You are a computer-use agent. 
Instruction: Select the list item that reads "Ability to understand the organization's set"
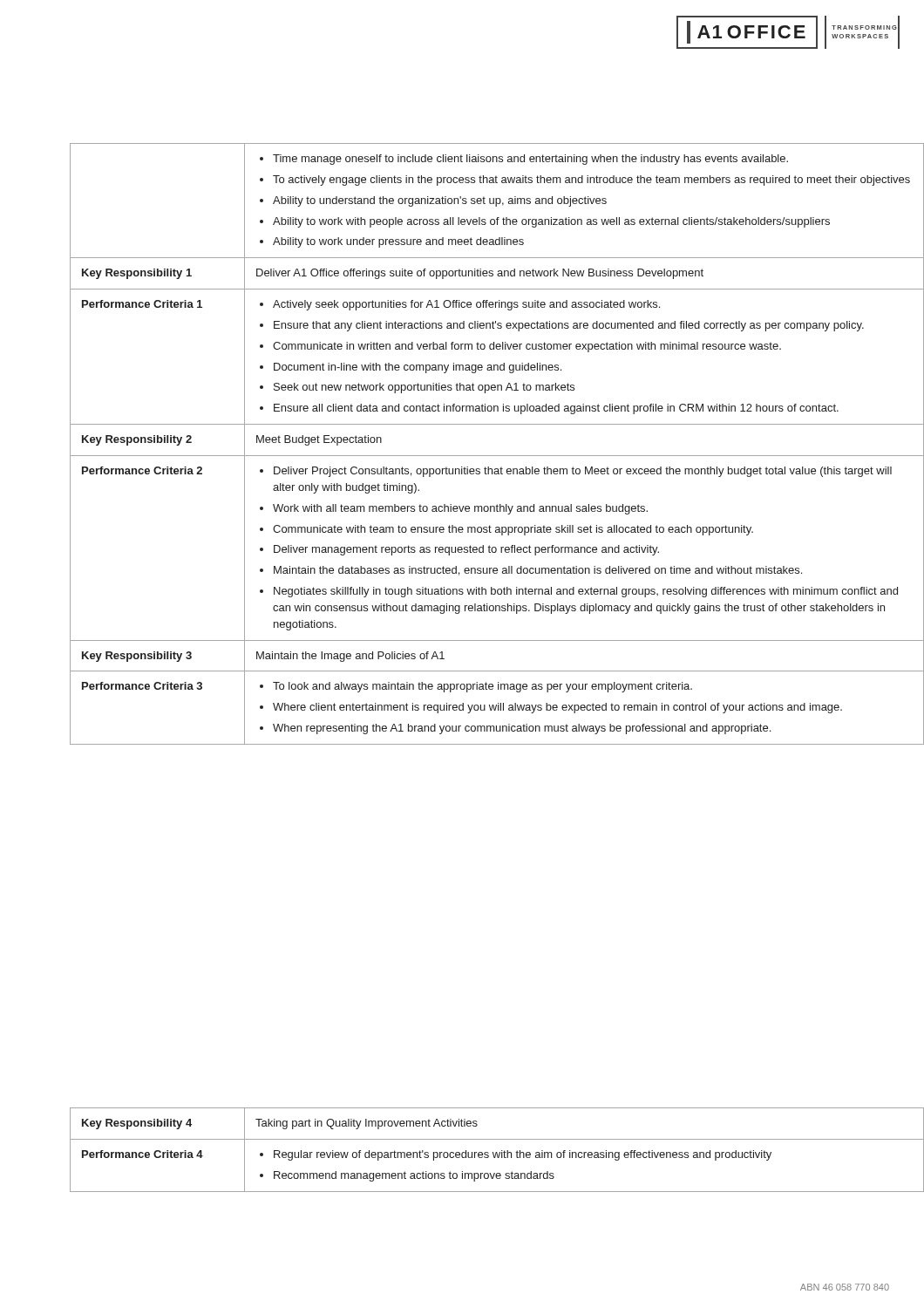click(440, 200)
